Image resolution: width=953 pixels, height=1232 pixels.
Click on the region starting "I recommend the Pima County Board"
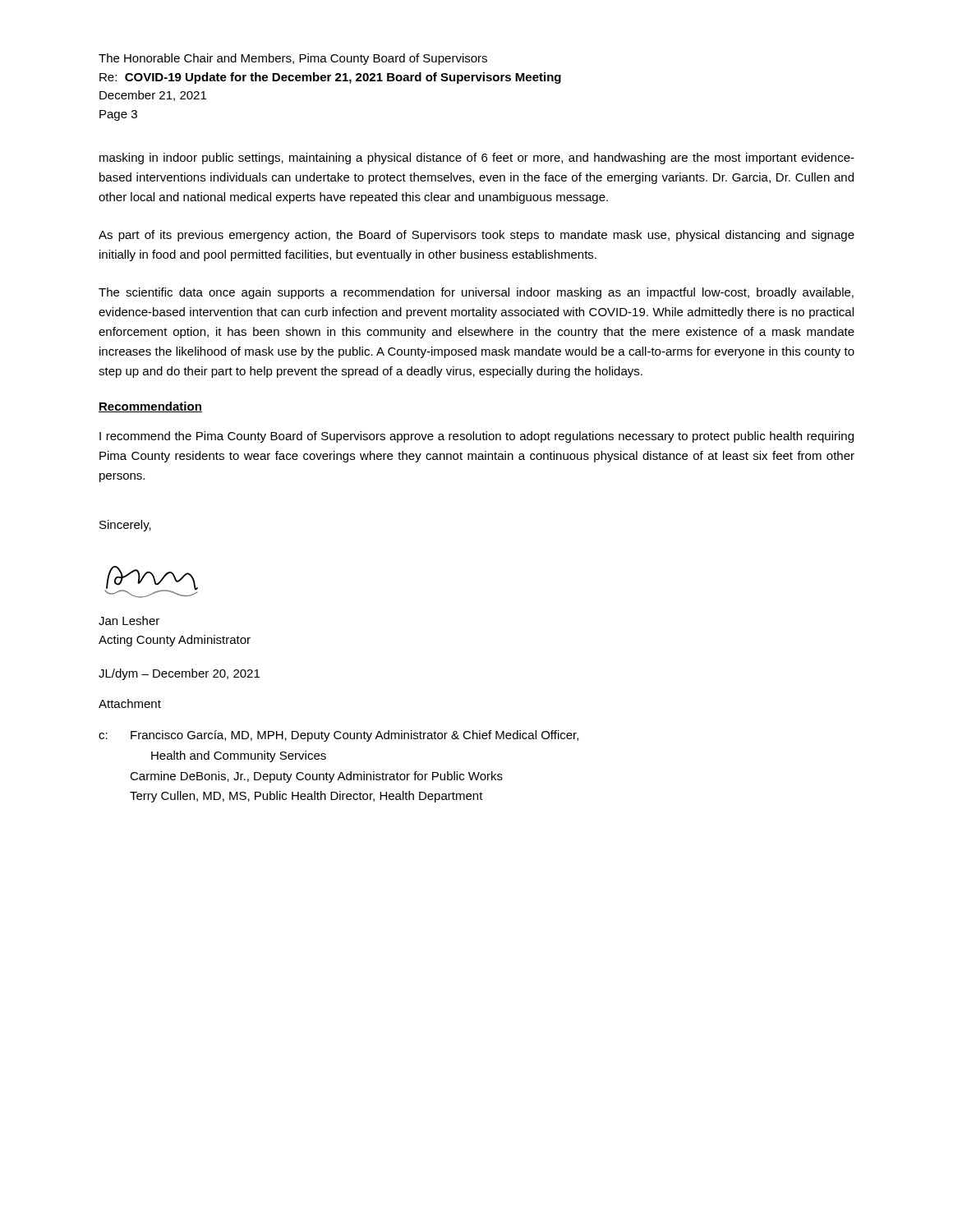click(476, 455)
